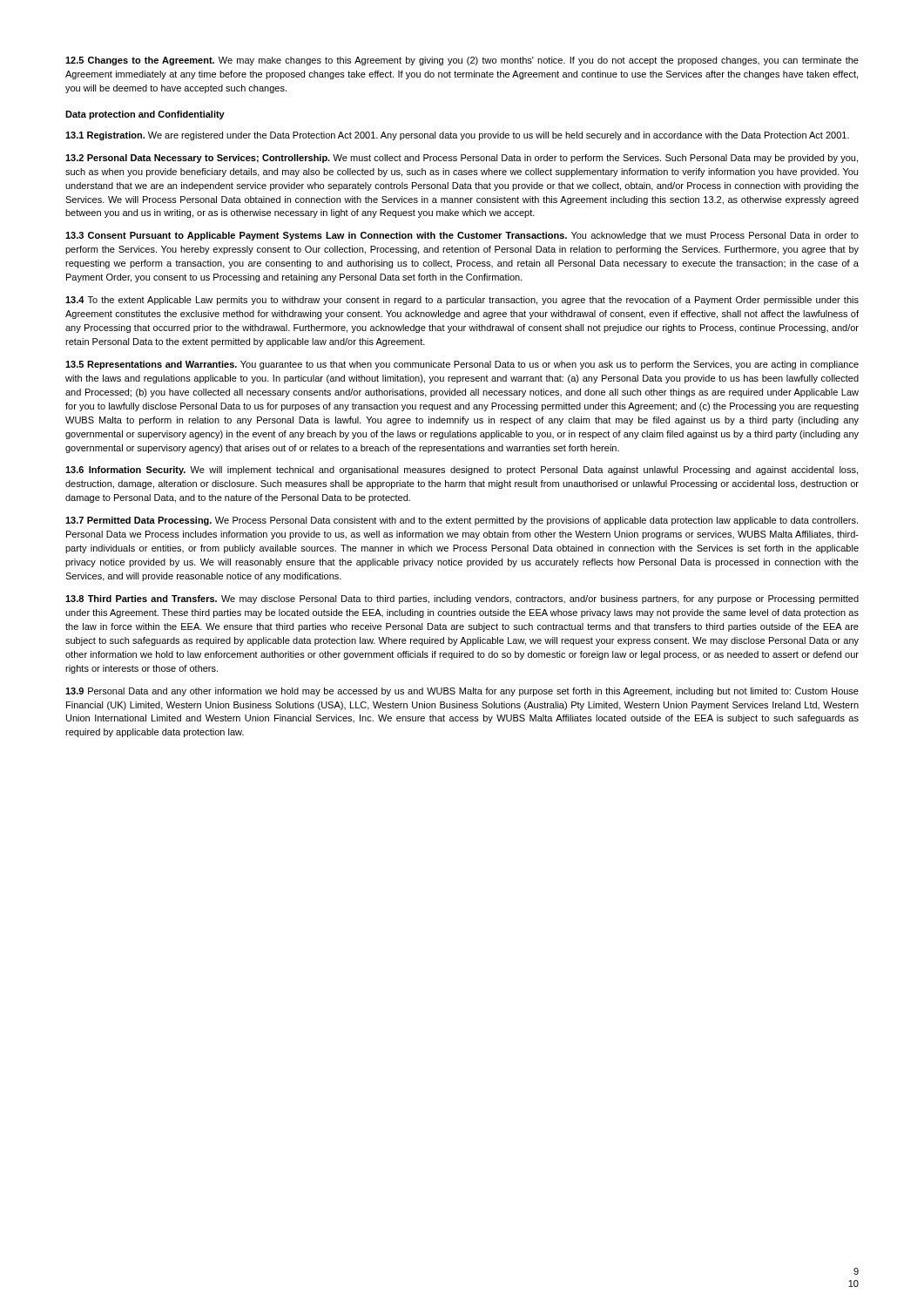Point to the block beginning "9 Personal Data and any other"
Viewport: 924px width, 1307px height.
(x=462, y=711)
